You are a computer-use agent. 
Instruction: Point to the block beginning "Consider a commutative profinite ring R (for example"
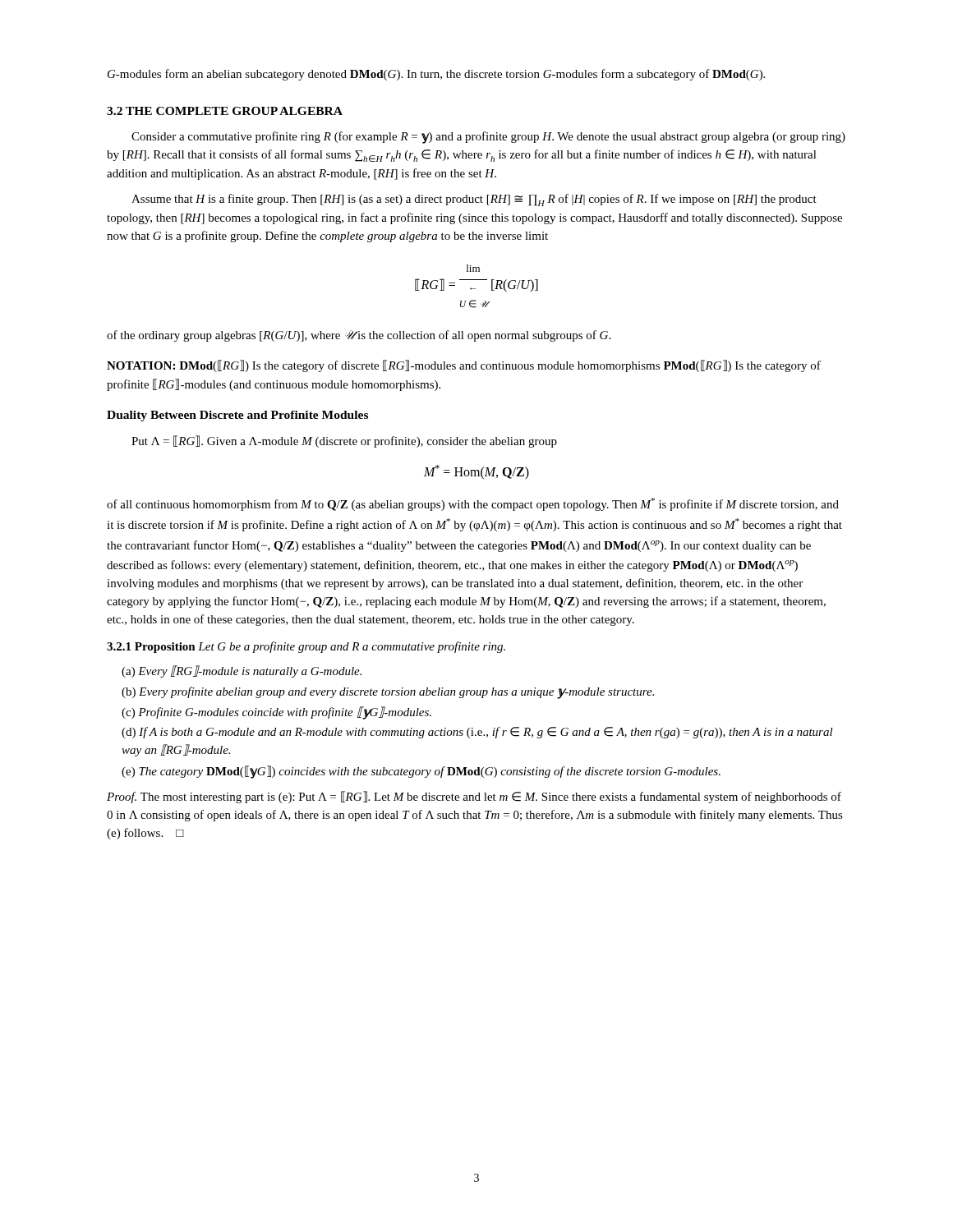pyautogui.click(x=476, y=156)
